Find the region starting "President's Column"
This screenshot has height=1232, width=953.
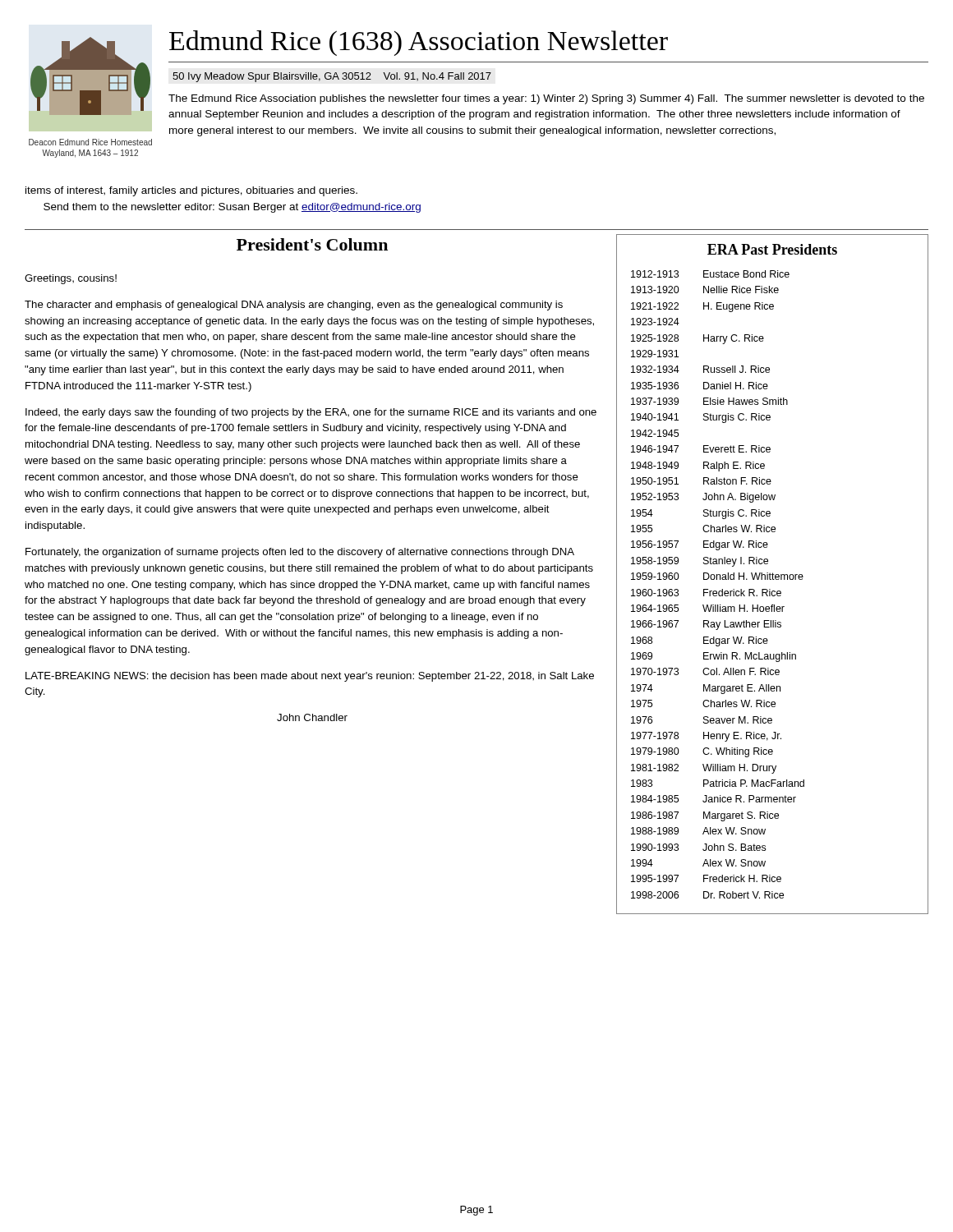click(x=312, y=244)
